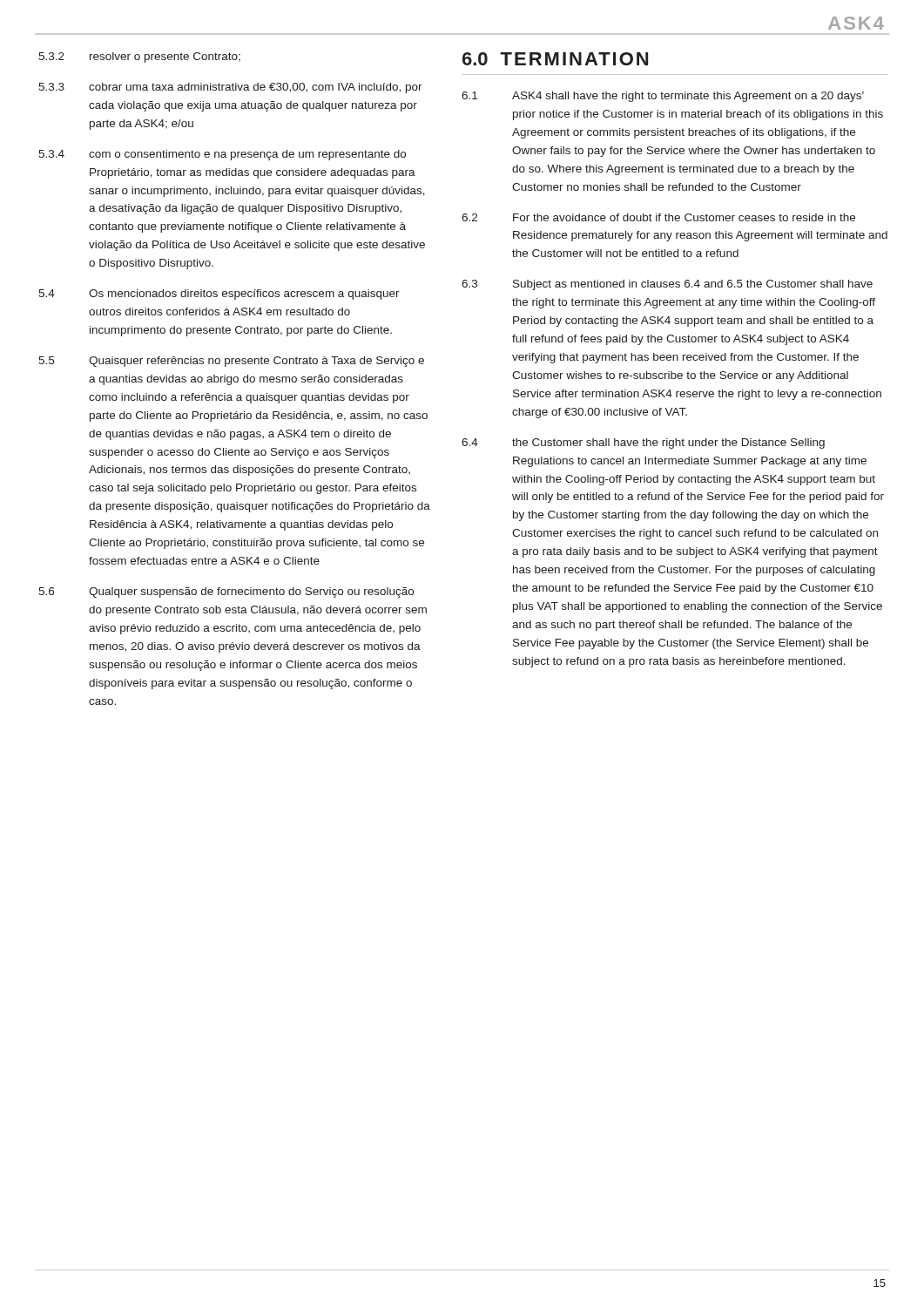Select the section header with the text "6.0 TERMINATION"

556,59
